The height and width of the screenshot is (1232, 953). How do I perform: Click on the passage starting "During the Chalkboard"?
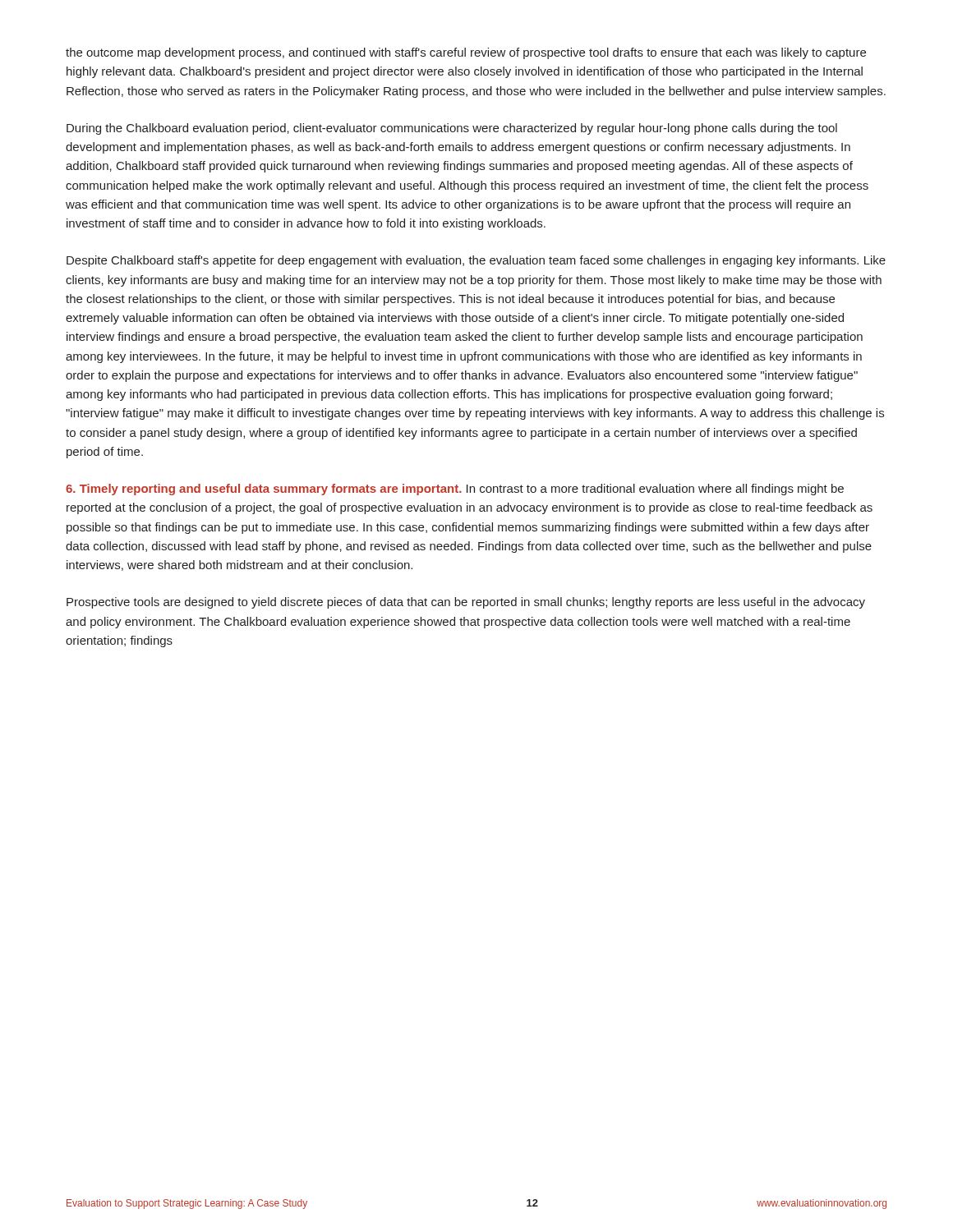pyautogui.click(x=467, y=175)
